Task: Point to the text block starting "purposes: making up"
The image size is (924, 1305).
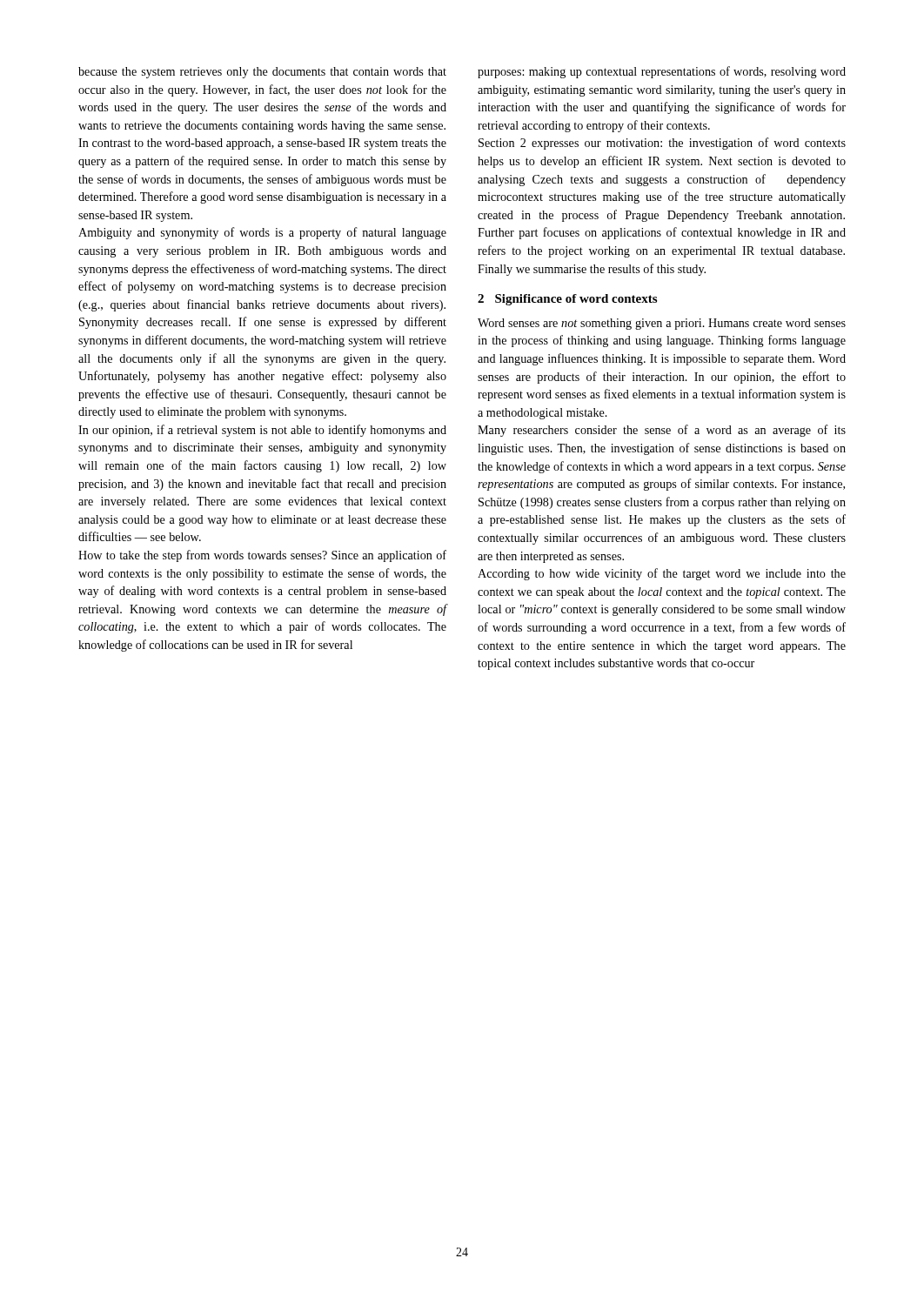Action: (662, 98)
